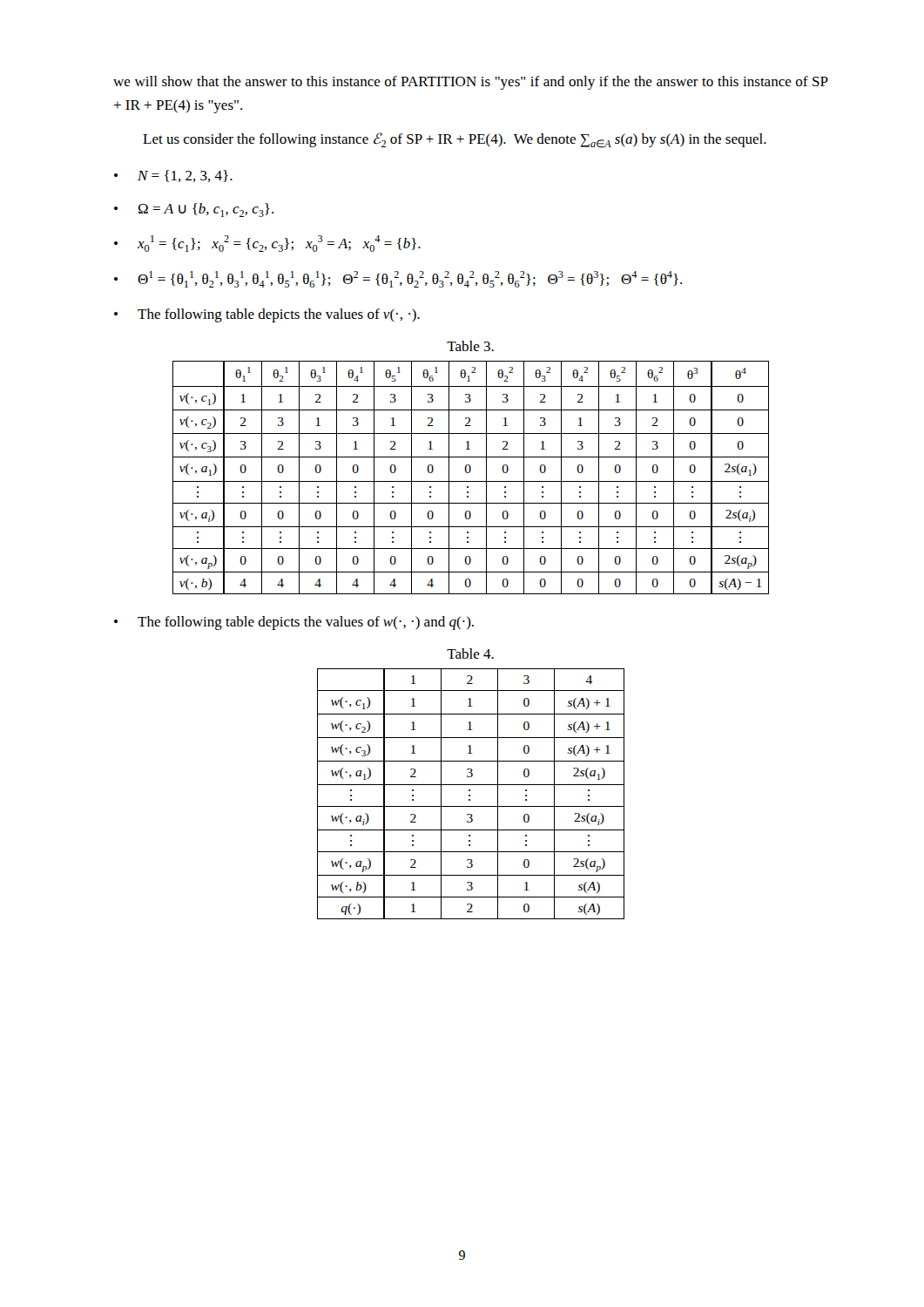Click on the block starting "• Ω ="
Screen dimensions: 1307x924
[x=194, y=210]
